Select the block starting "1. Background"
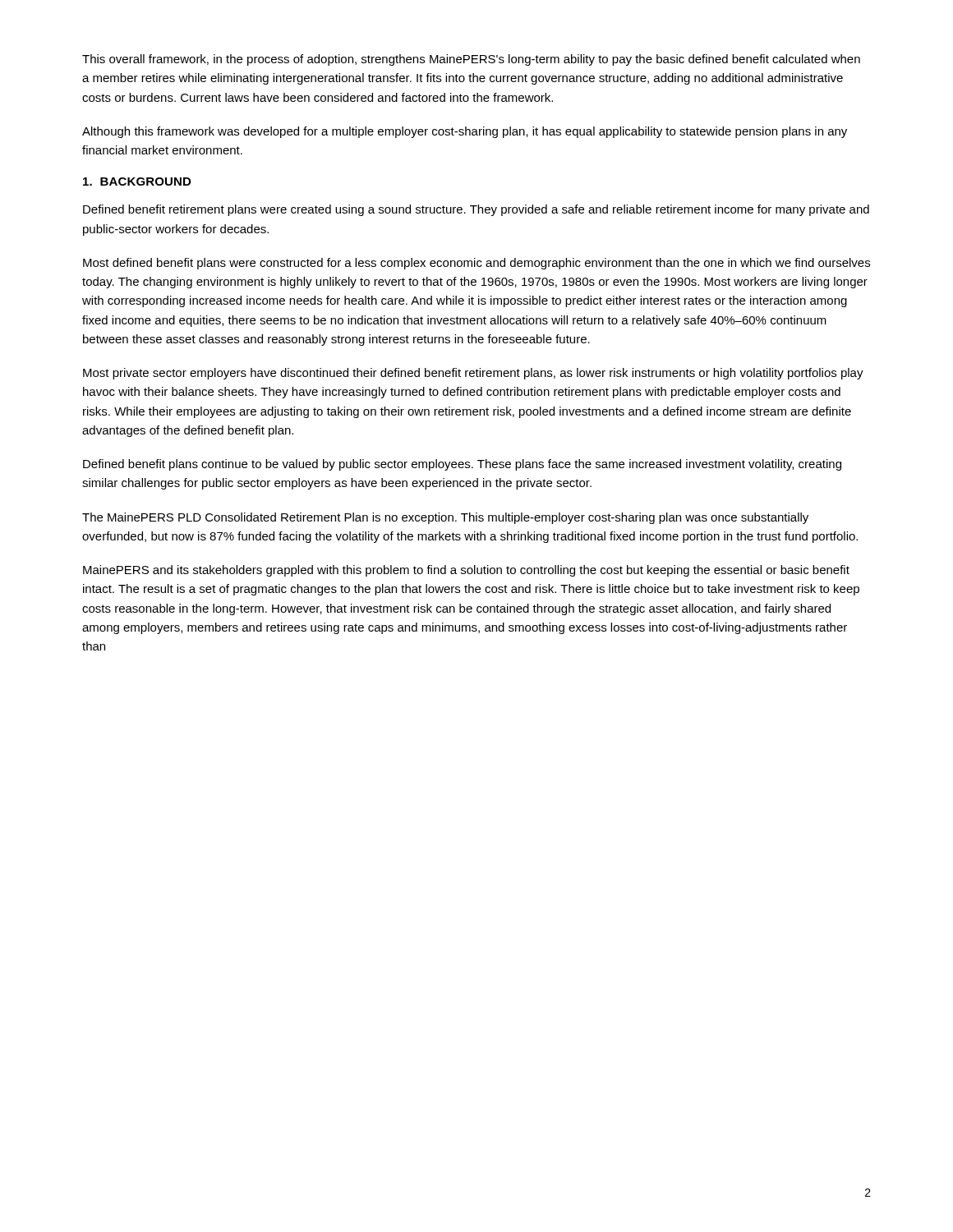953x1232 pixels. pos(137,181)
